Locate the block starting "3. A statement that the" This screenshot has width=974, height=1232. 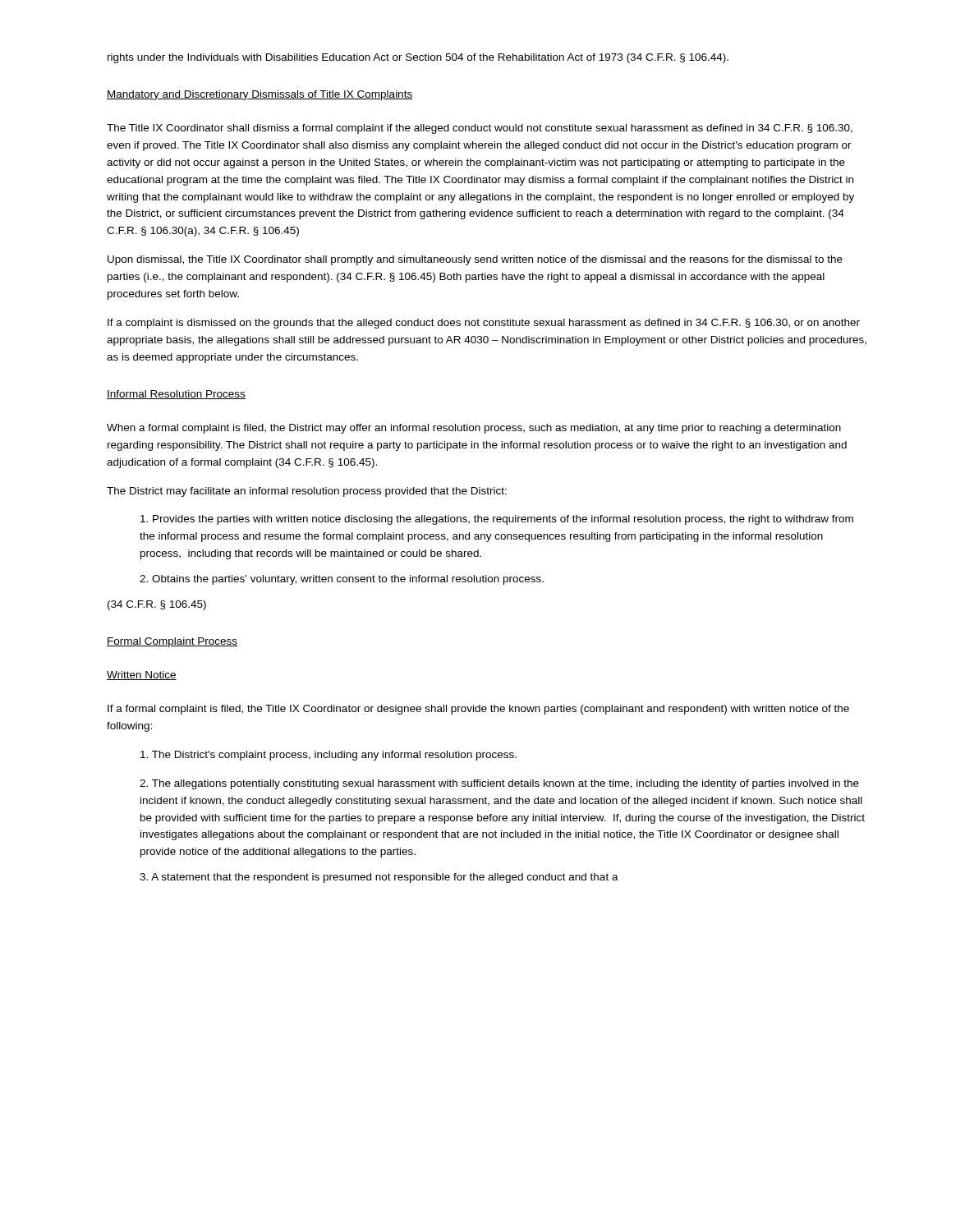point(379,877)
